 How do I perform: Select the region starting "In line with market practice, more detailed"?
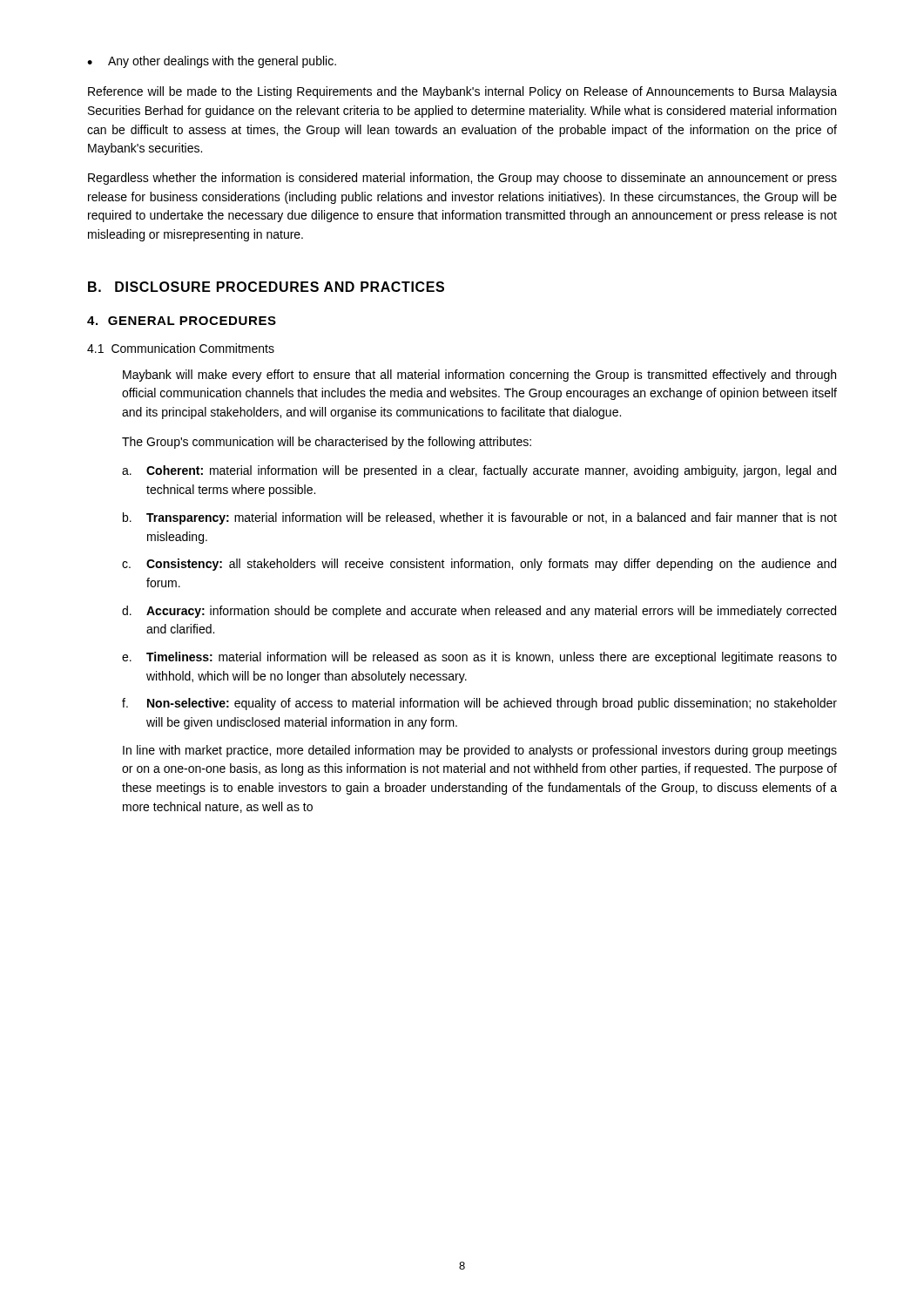[479, 779]
